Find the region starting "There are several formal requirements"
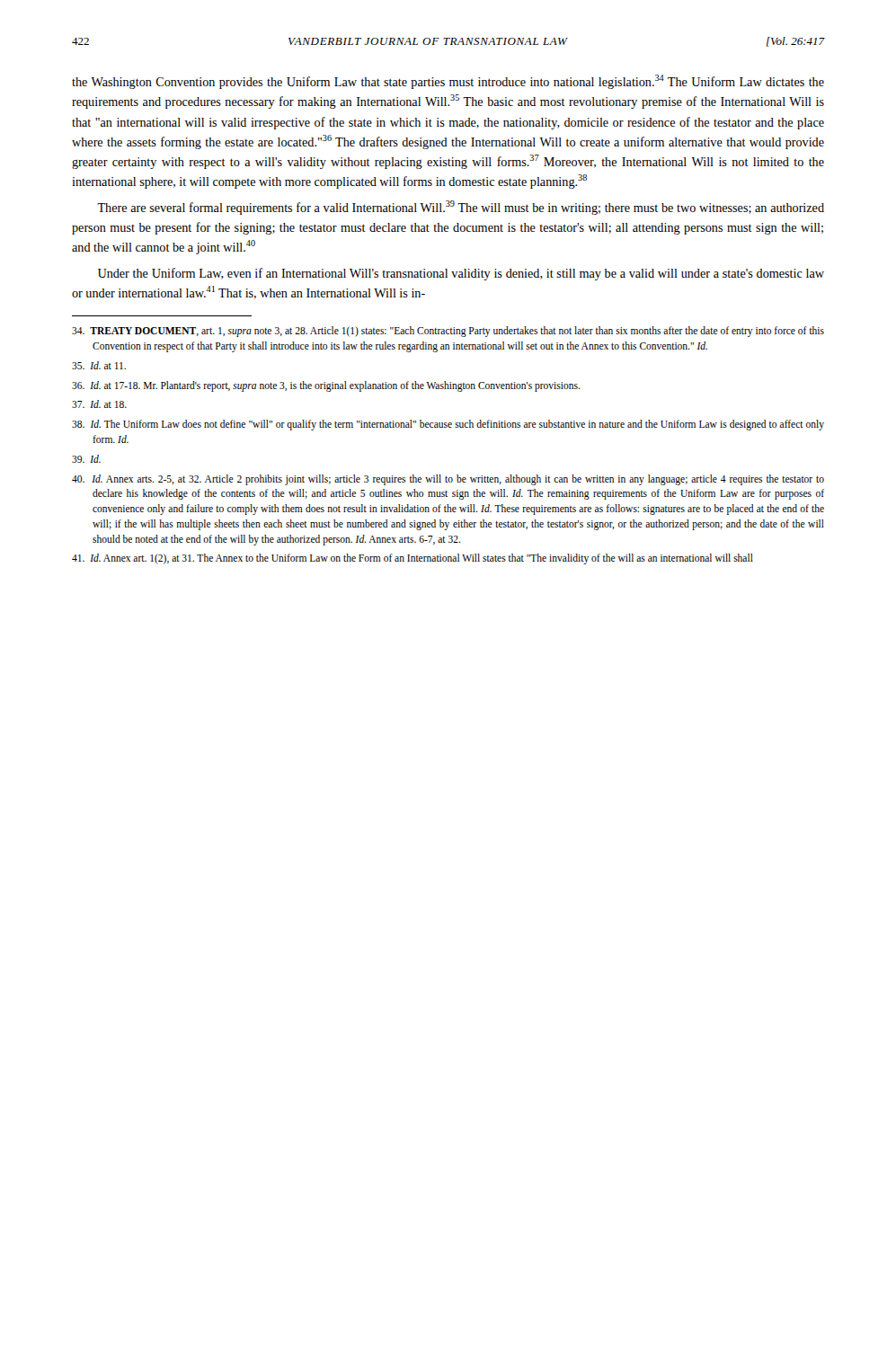Viewport: 896px width, 1348px height. click(x=448, y=227)
